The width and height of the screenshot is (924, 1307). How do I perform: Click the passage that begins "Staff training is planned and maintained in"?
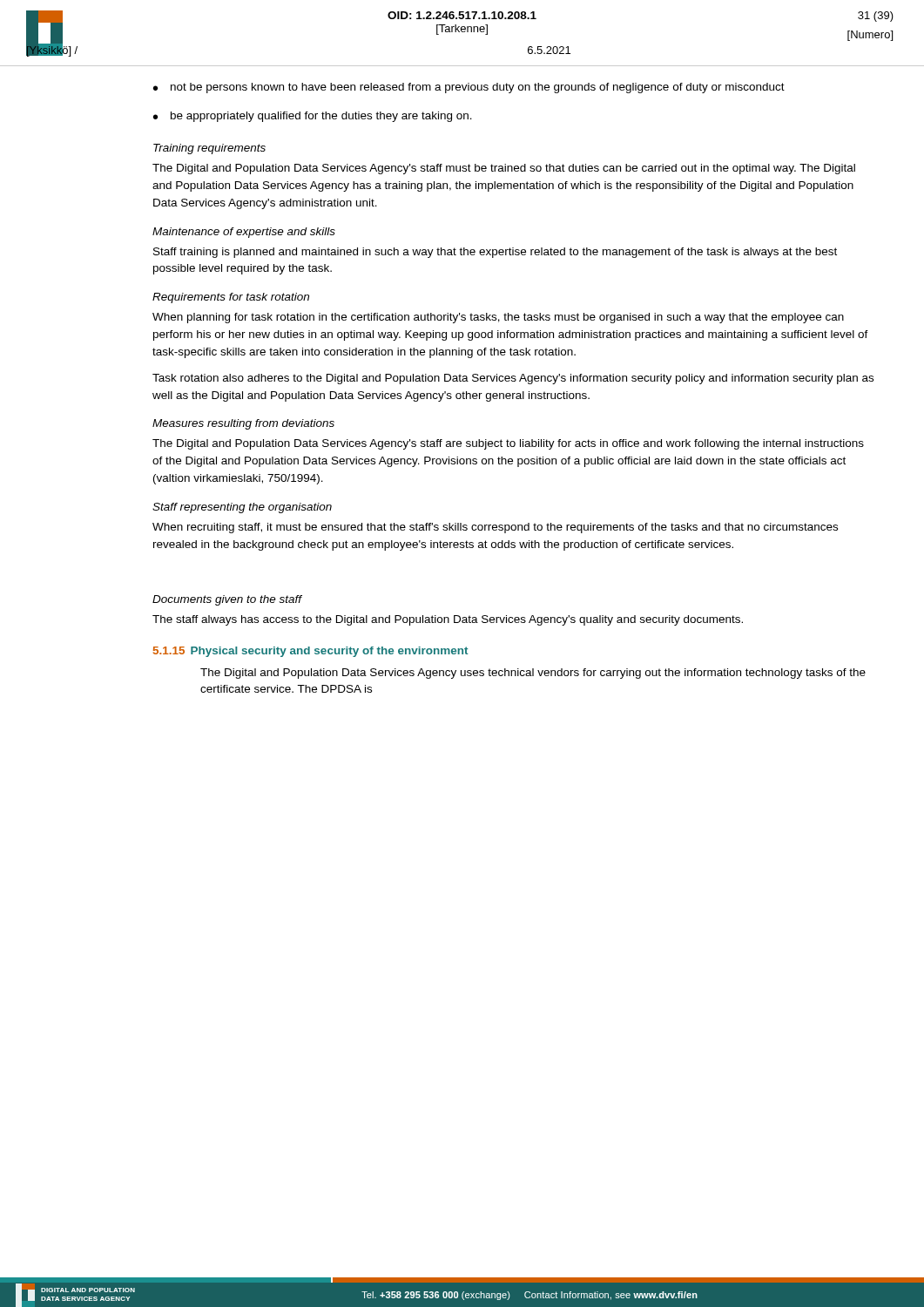click(x=495, y=260)
